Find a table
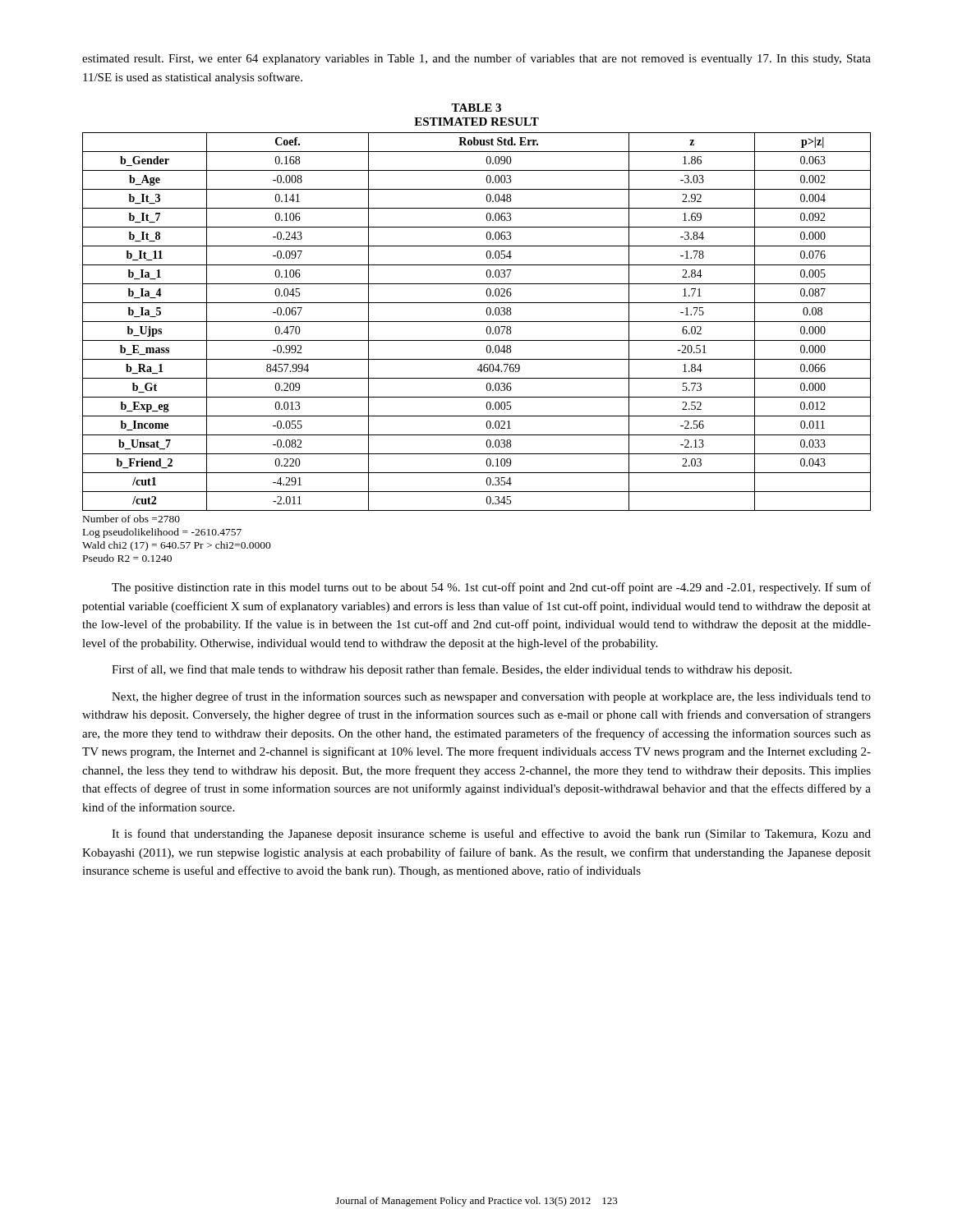Viewport: 953px width, 1232px height. click(x=476, y=349)
